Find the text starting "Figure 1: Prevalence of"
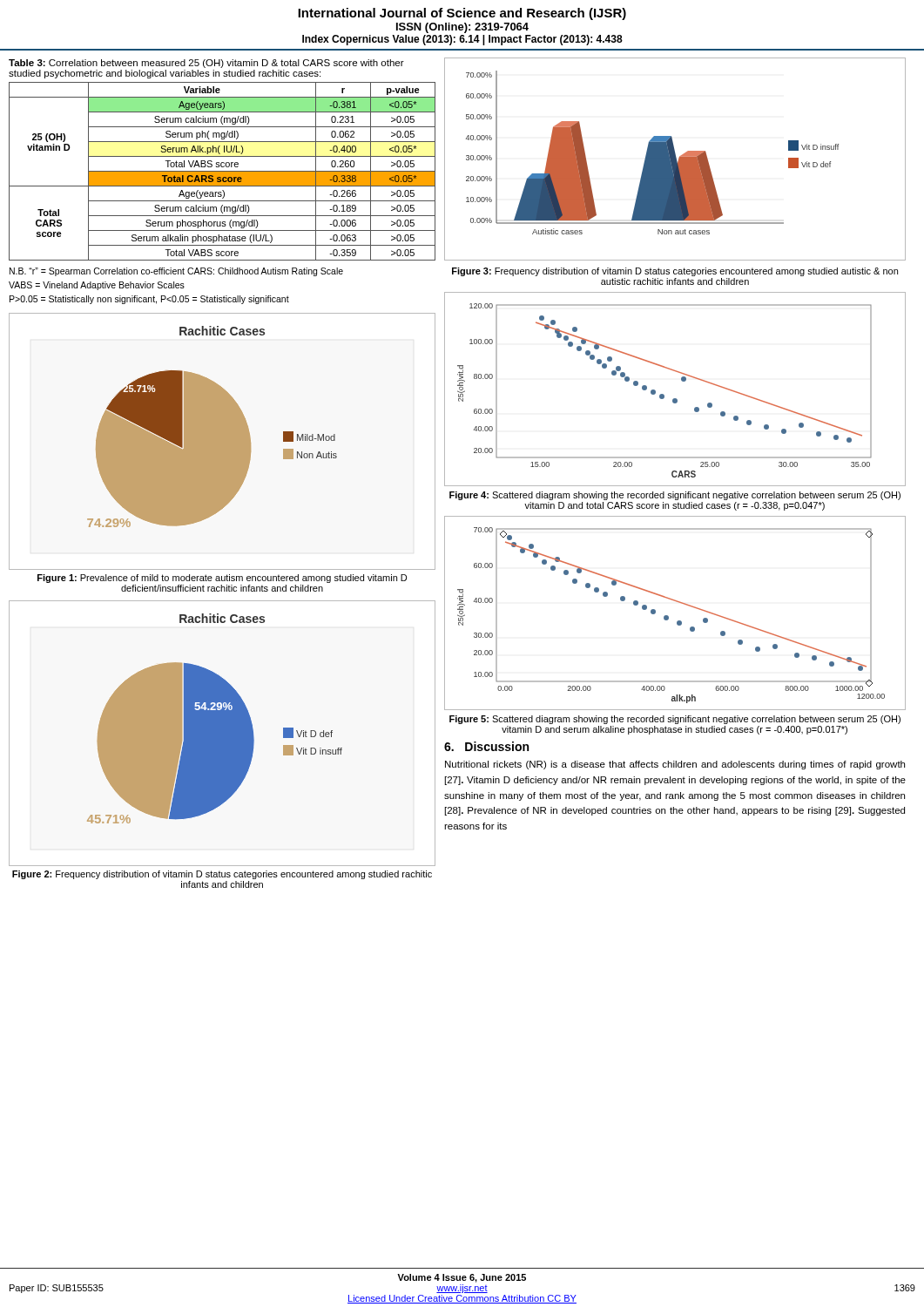This screenshot has height=1307, width=924. [x=222, y=583]
